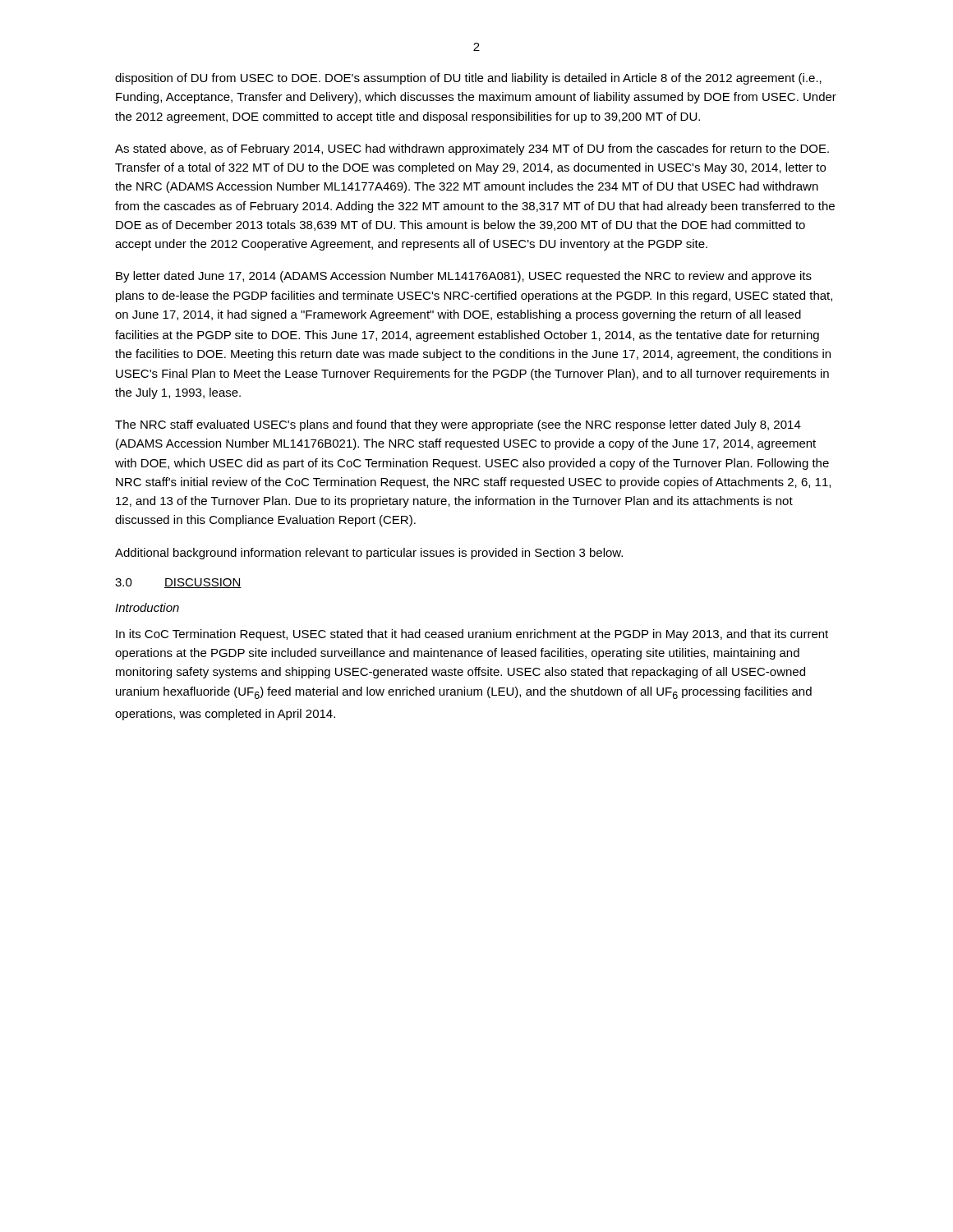Find the text block containing "The NRC staff evaluated USEC's"
953x1232 pixels.
(x=473, y=472)
